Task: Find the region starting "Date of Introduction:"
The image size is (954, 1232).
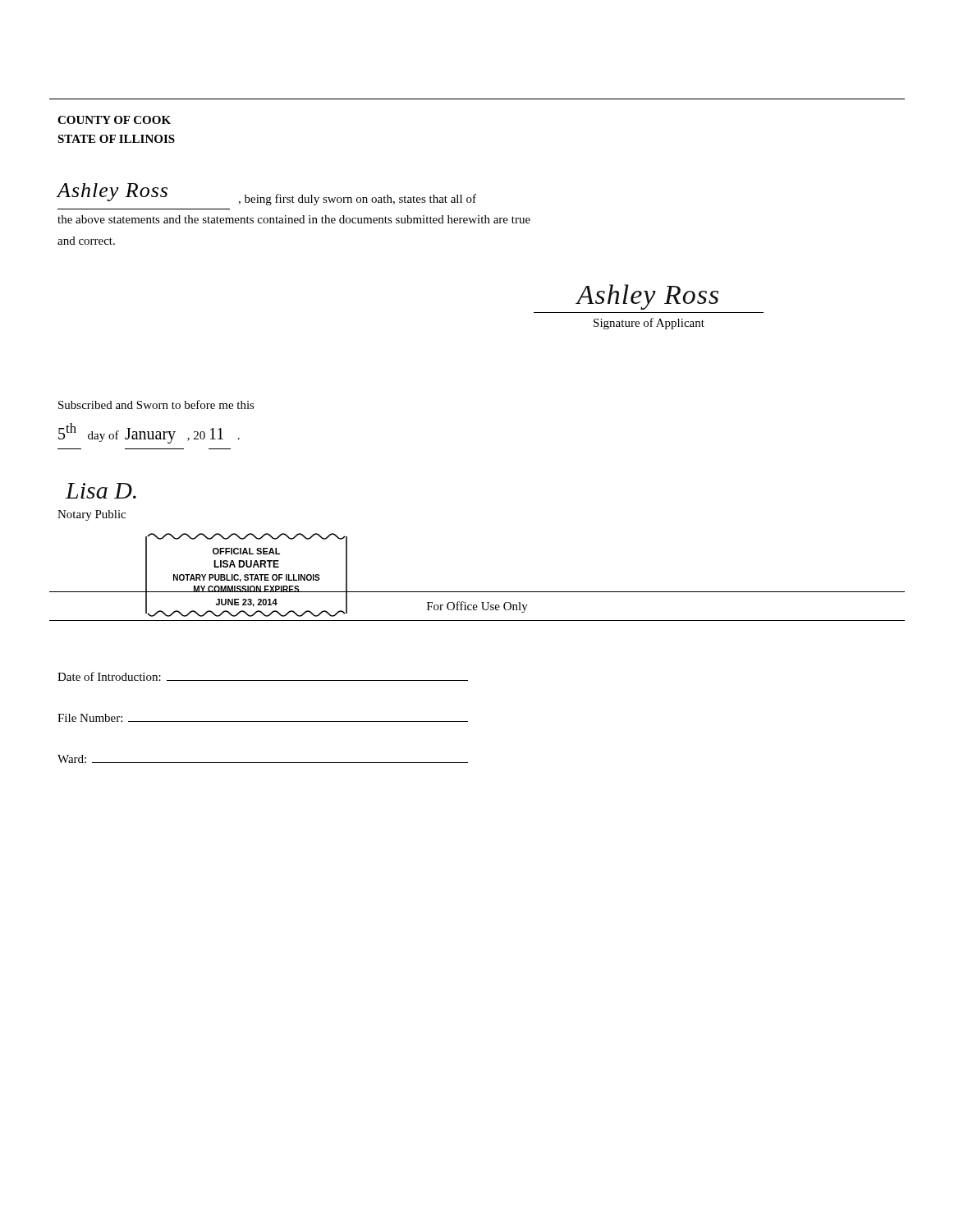Action: click(263, 675)
